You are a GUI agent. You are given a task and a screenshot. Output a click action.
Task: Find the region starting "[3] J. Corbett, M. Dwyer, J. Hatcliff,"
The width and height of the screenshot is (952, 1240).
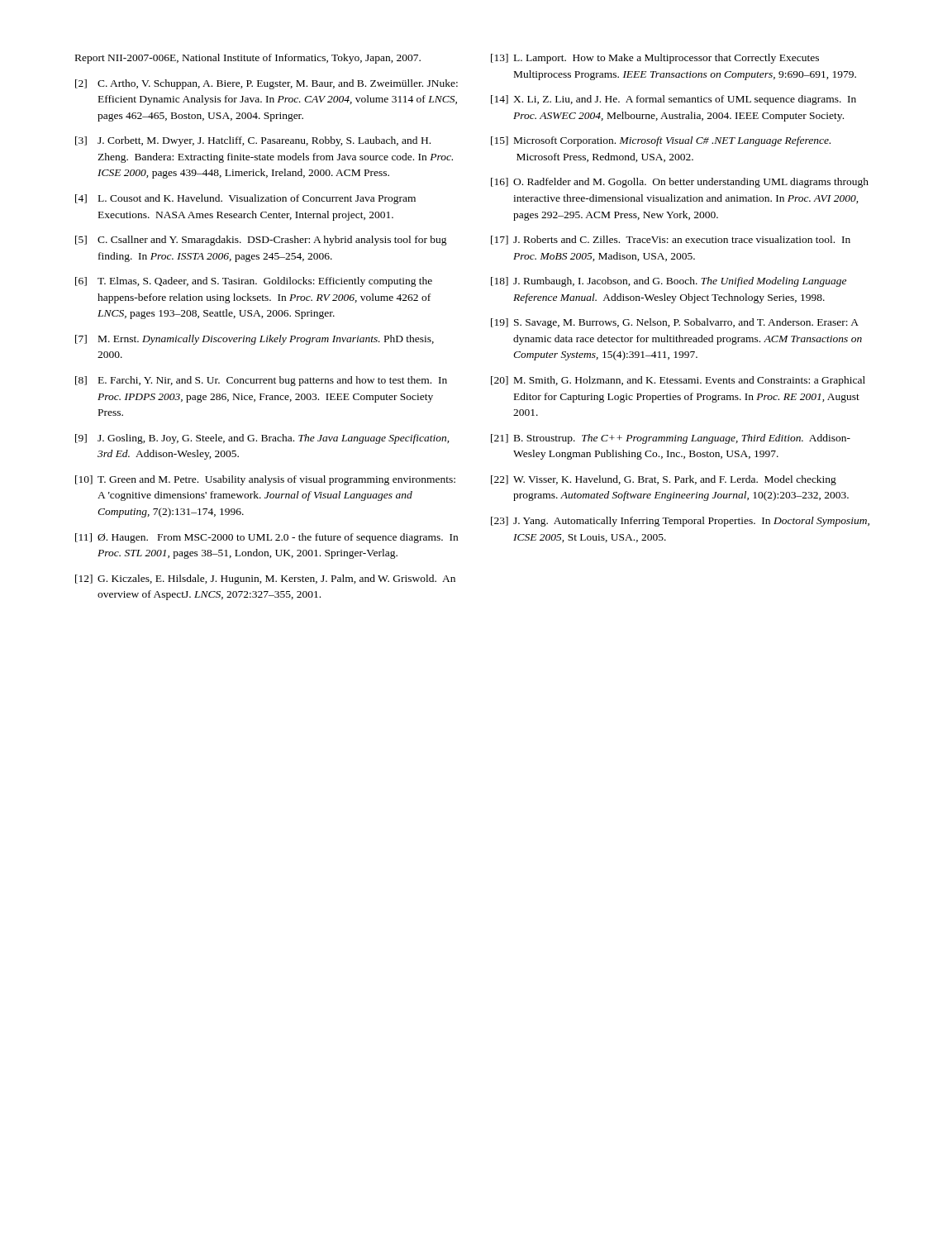tap(267, 157)
